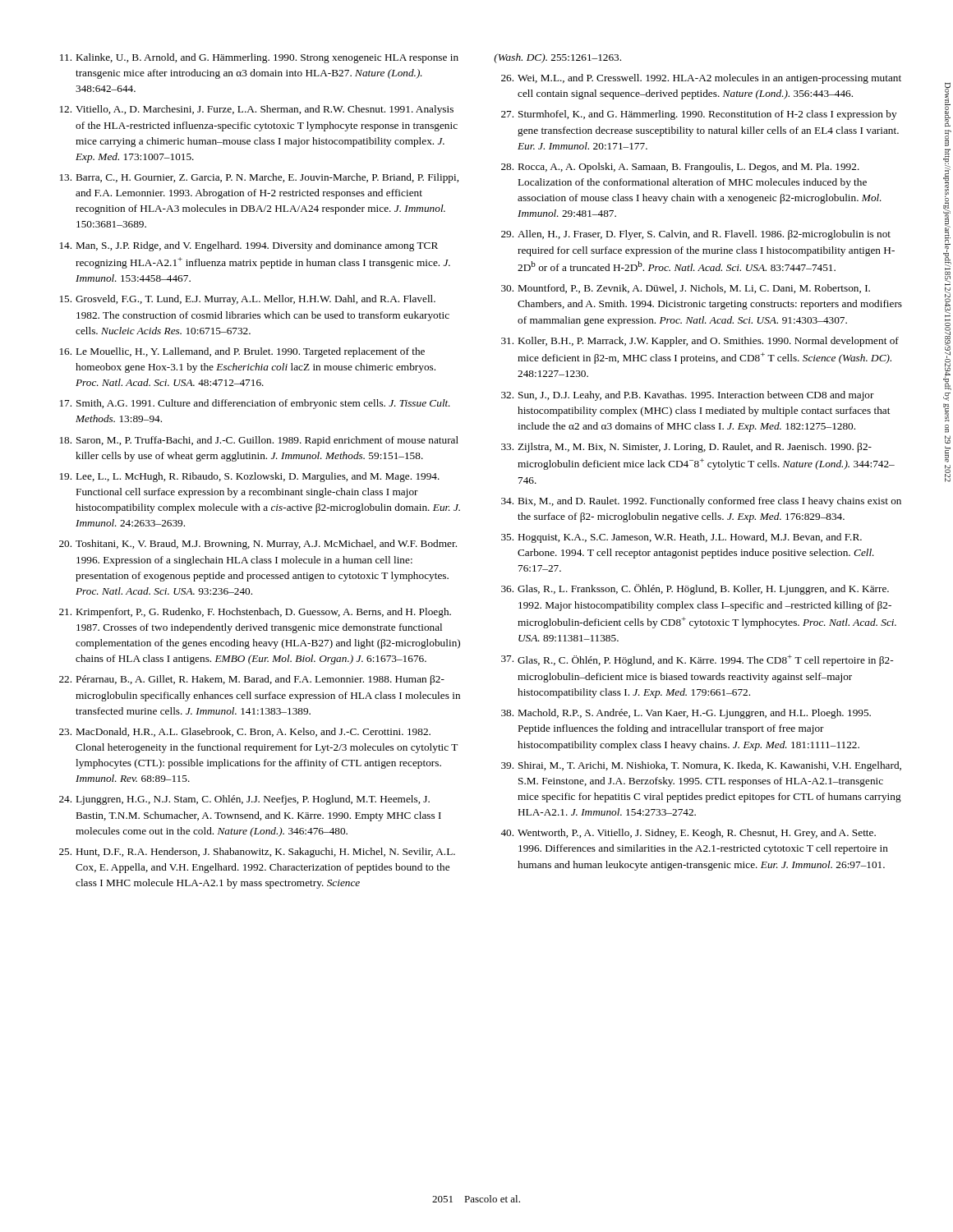Where is the passage that starts "18. Saron, M., P. Truffa-Bachi,"?
Image resolution: width=953 pixels, height=1232 pixels.
pos(255,447)
